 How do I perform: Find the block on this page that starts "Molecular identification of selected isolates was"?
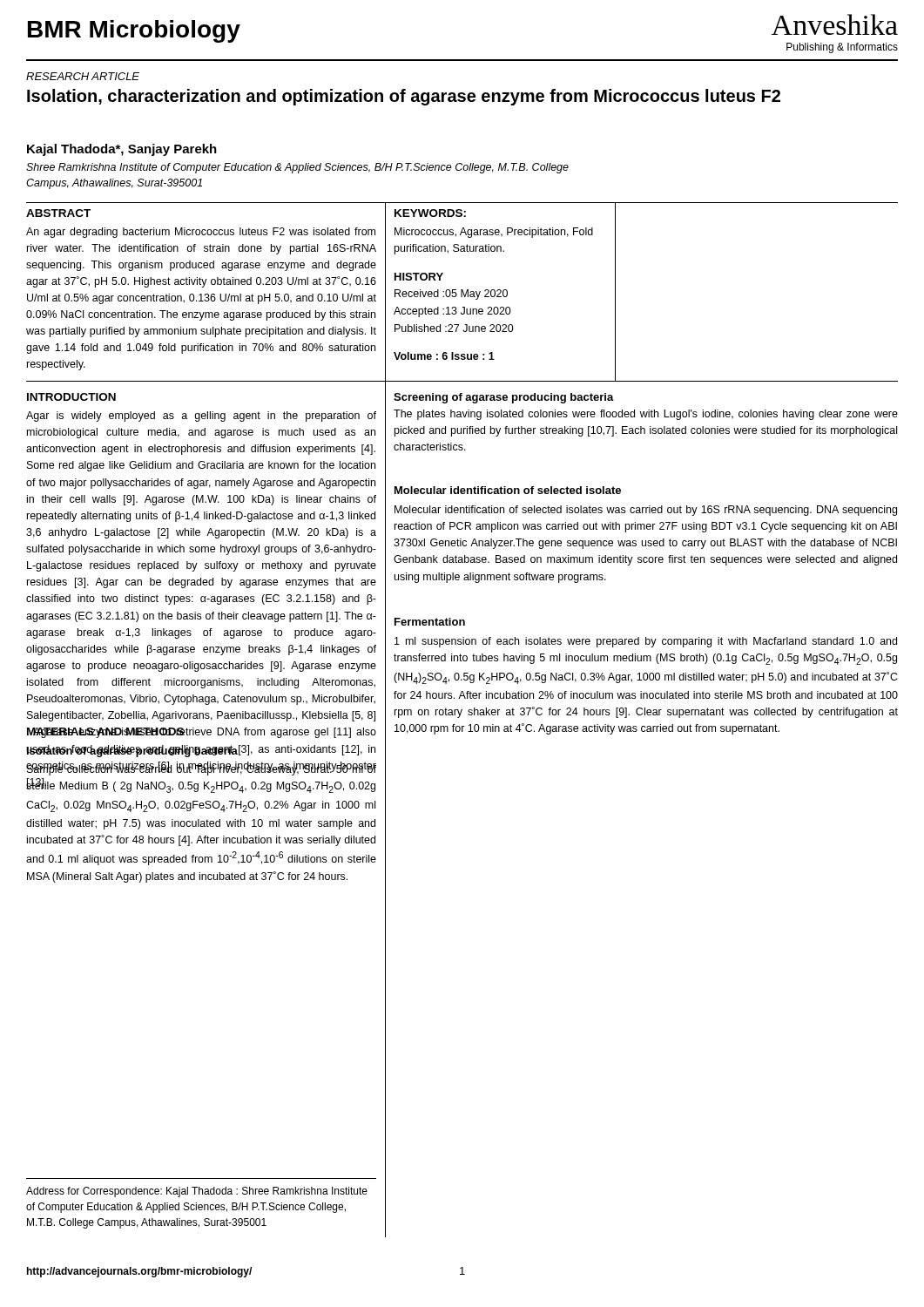tap(646, 543)
